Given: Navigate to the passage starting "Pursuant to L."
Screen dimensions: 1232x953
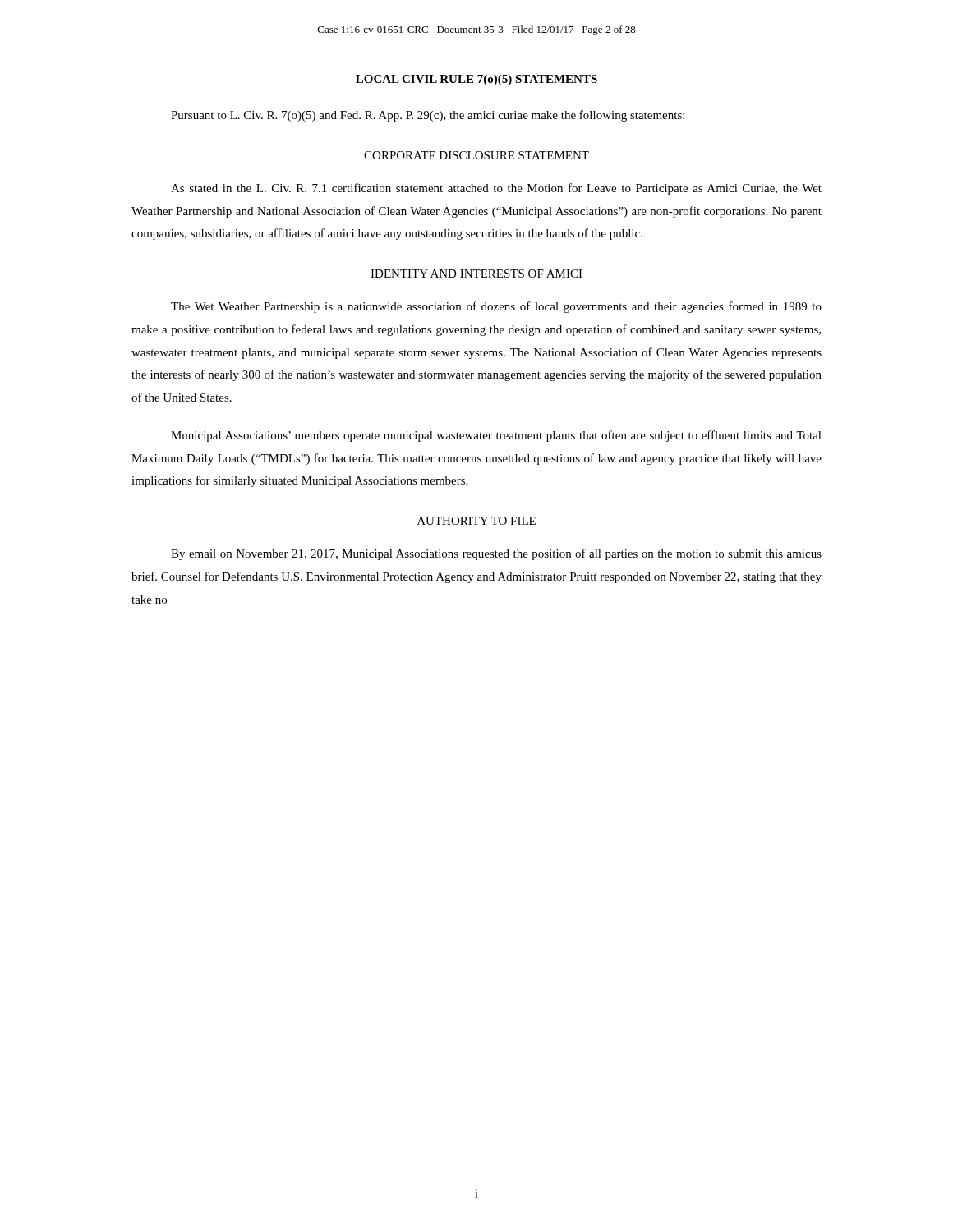Looking at the screenshot, I should click(x=428, y=115).
